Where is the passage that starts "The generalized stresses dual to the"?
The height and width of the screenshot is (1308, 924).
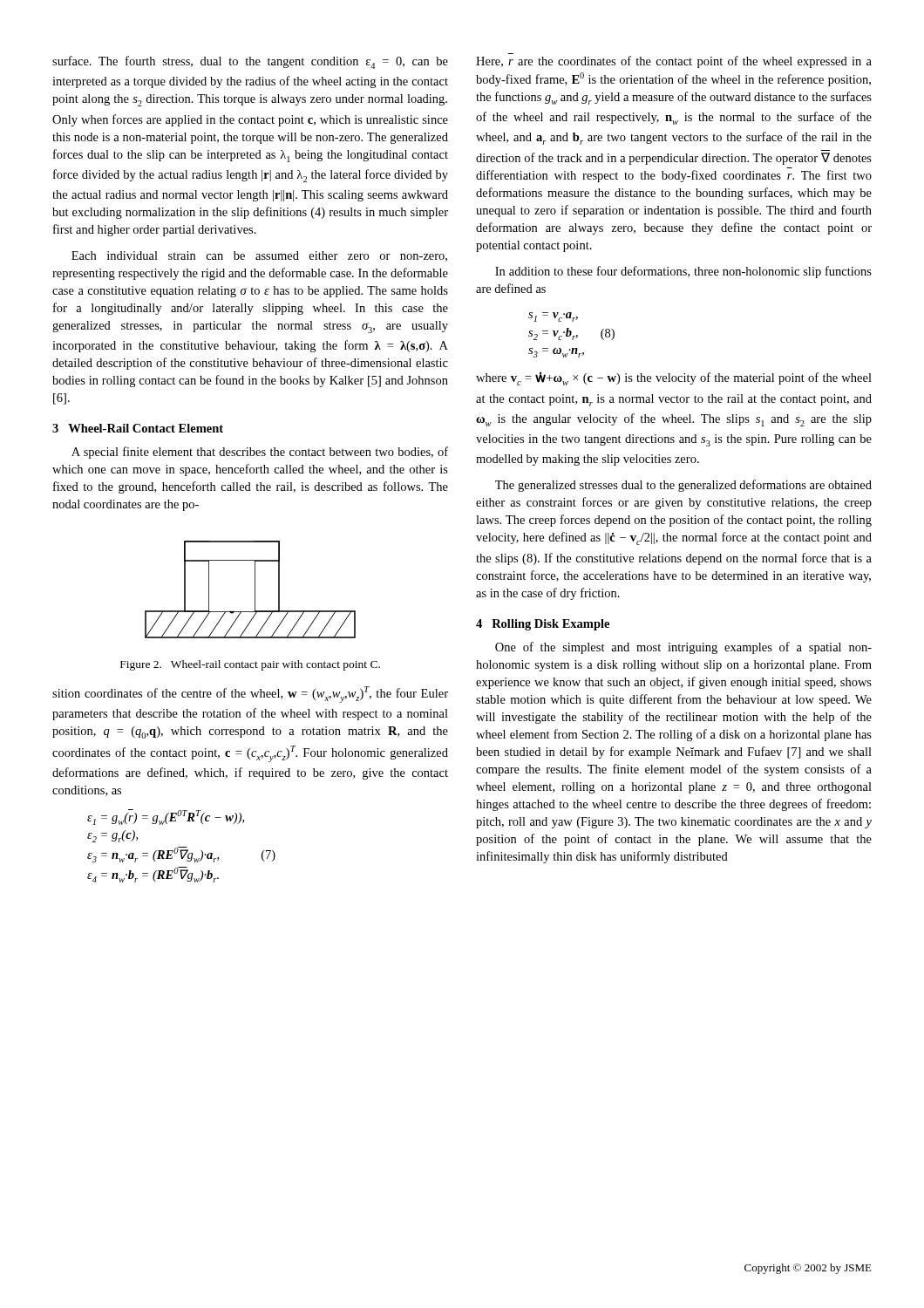[674, 539]
